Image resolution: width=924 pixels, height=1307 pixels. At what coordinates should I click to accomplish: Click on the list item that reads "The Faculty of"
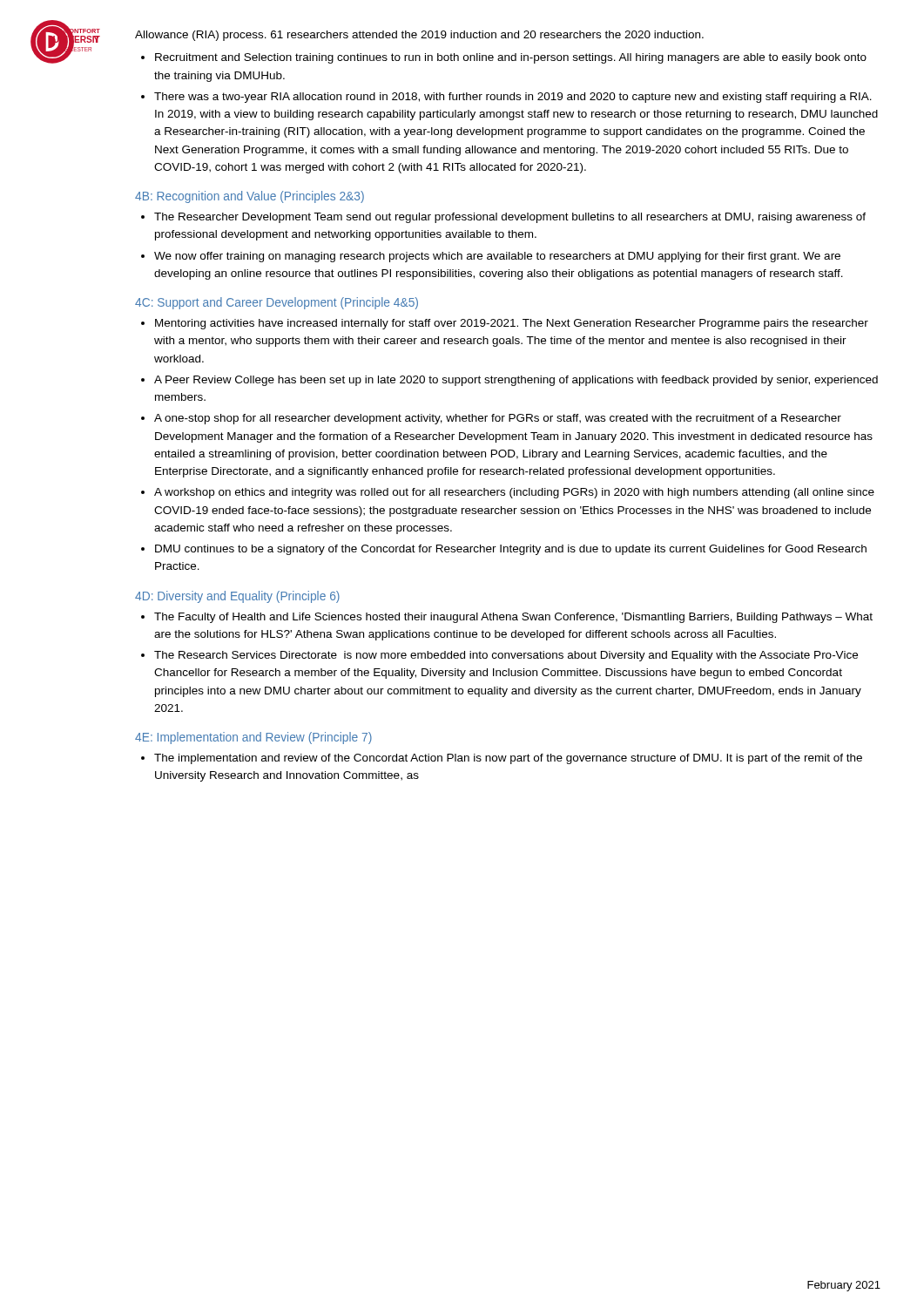513,625
